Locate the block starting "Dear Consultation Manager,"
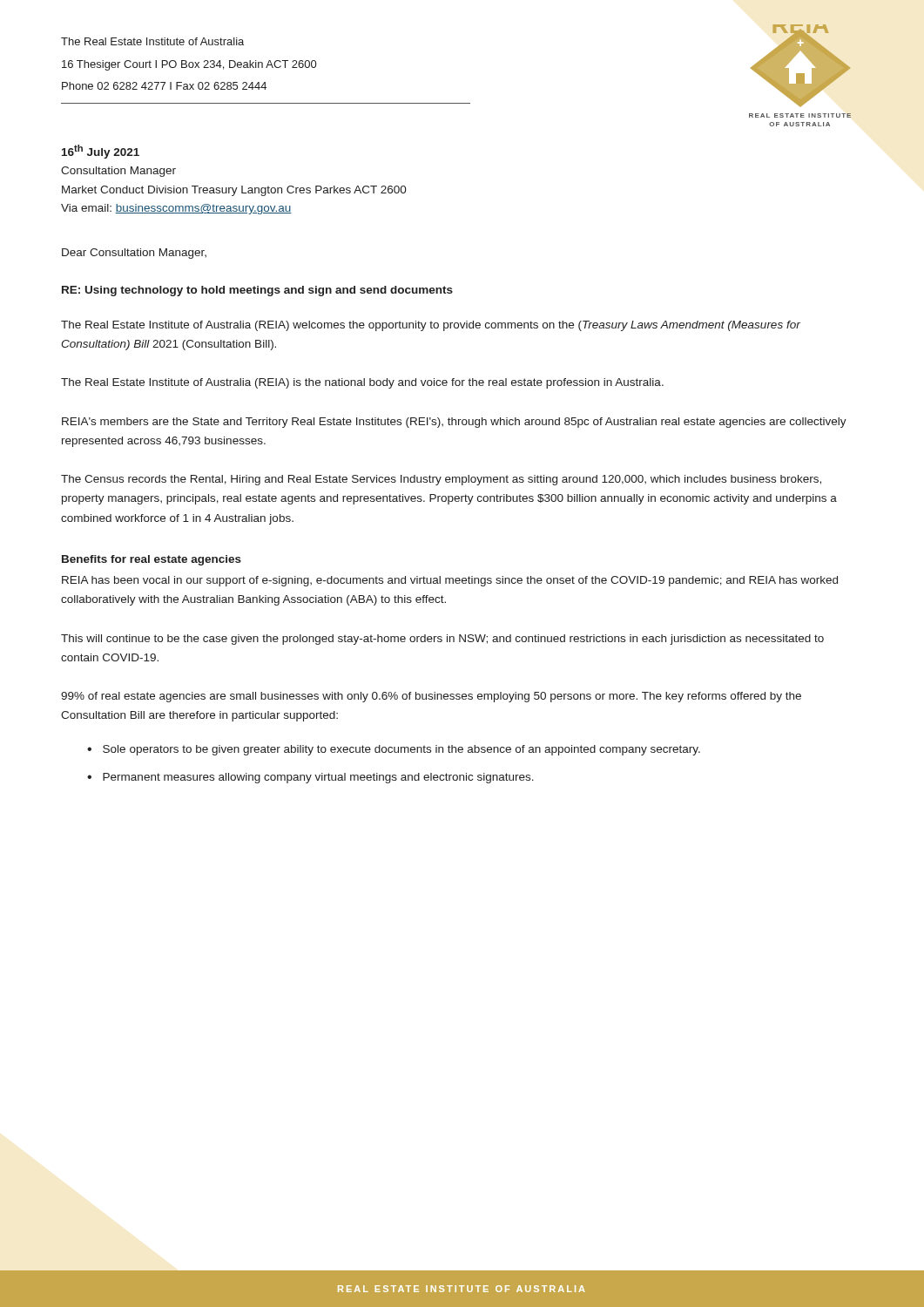The width and height of the screenshot is (924, 1307). [x=134, y=252]
